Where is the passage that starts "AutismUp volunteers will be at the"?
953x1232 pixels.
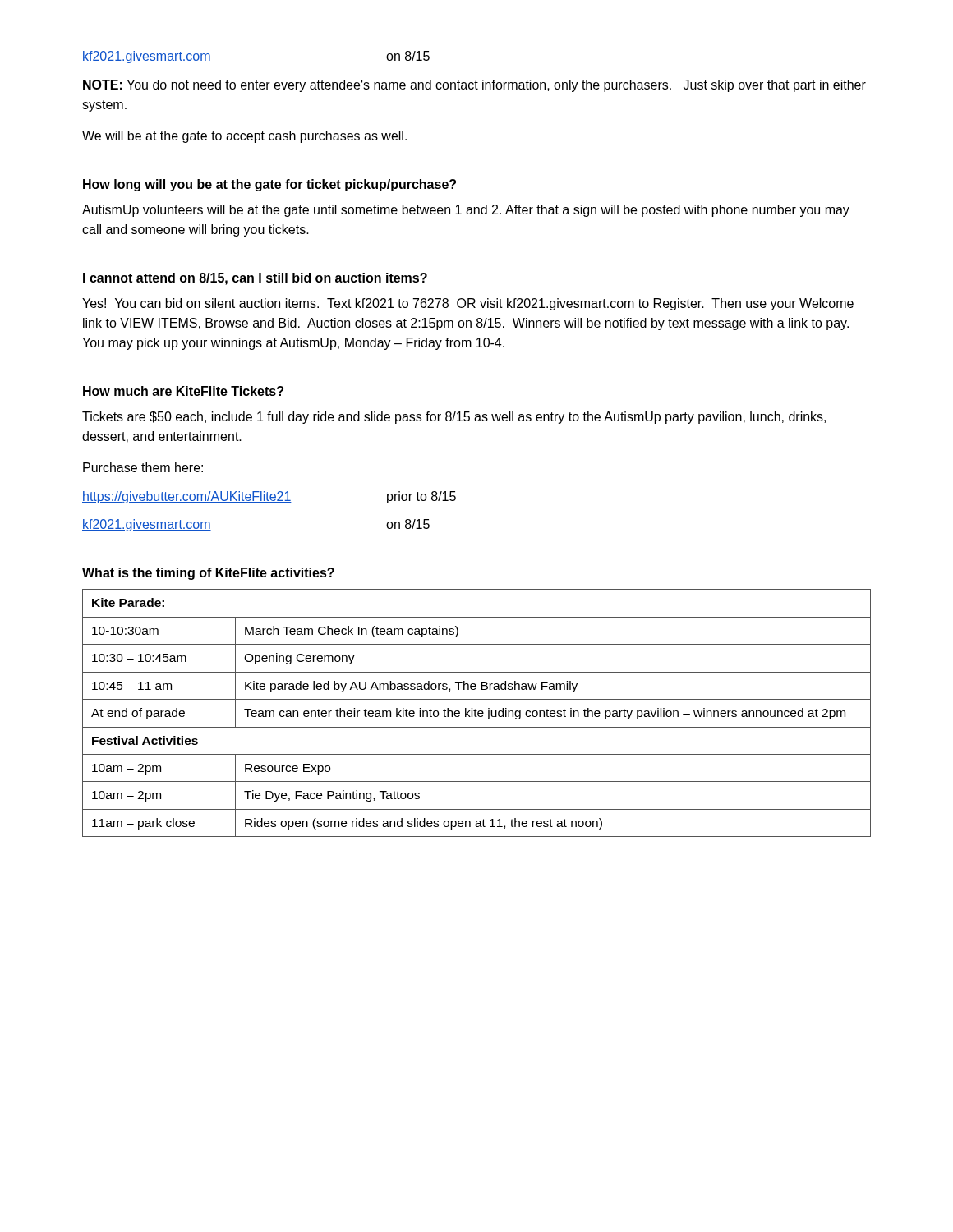point(466,220)
